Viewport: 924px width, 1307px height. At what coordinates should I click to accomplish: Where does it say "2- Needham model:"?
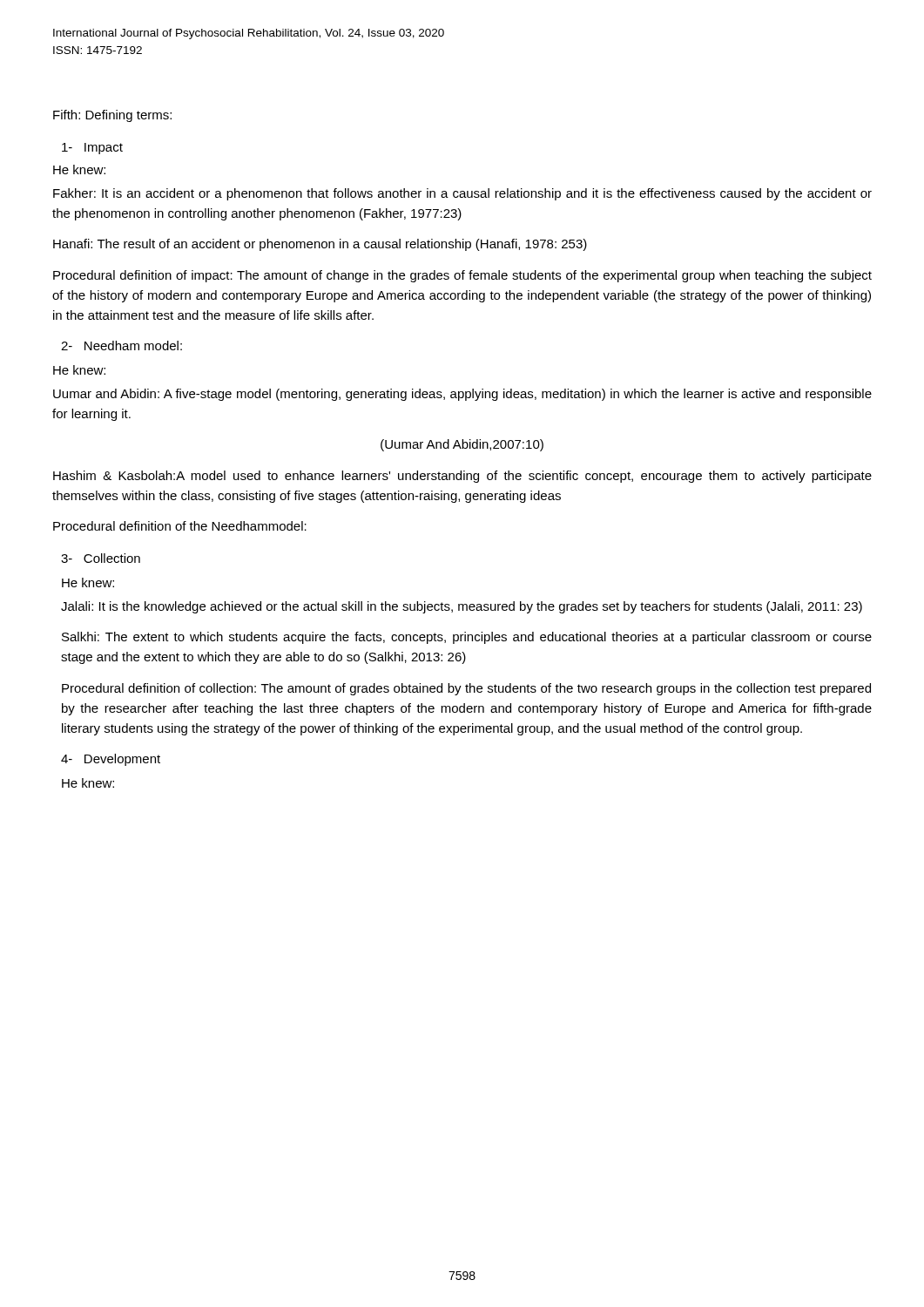(x=122, y=346)
